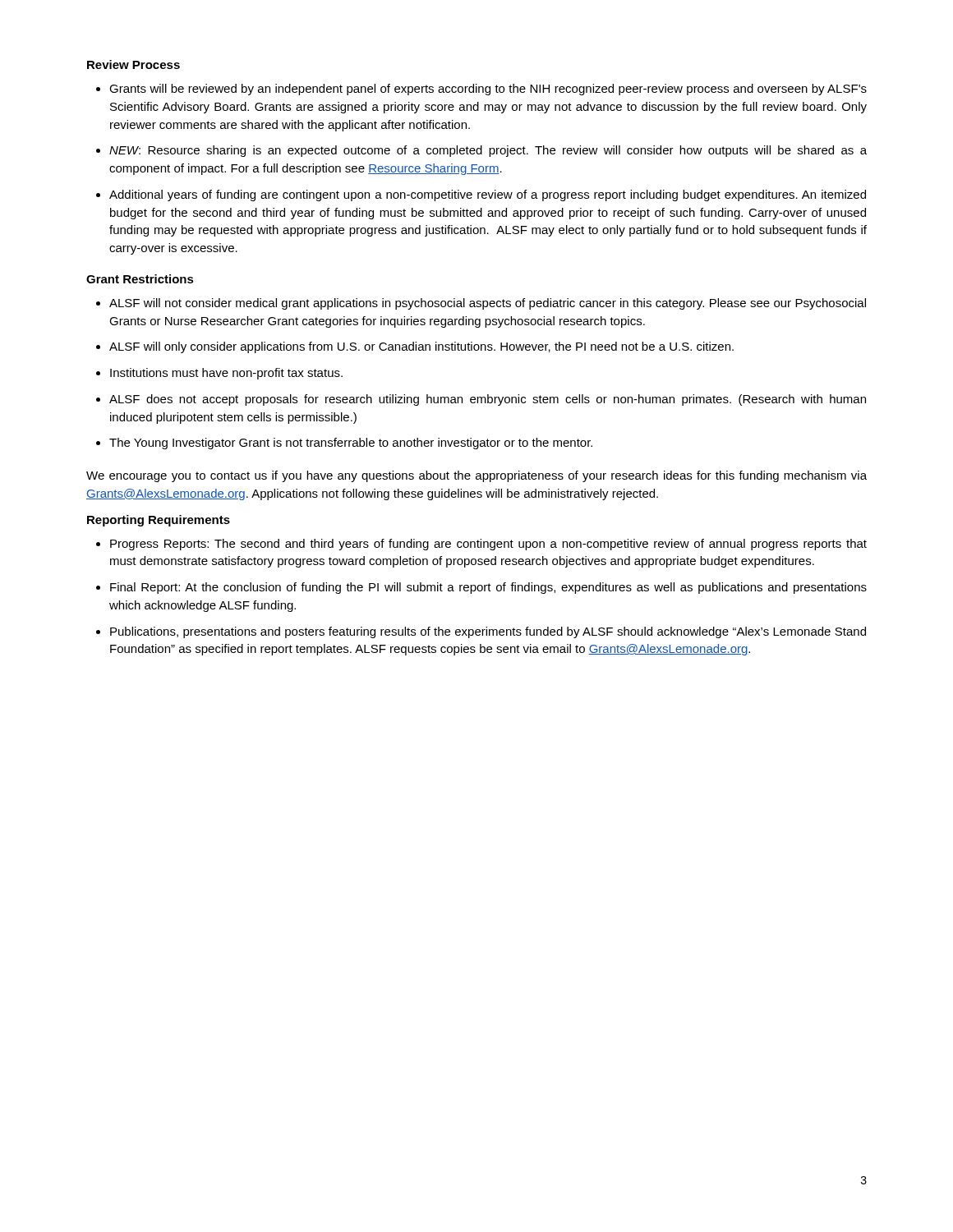The height and width of the screenshot is (1232, 953).
Task: Click on the list item that reads "ALSF will not consider medical grant applications in"
Action: coord(488,311)
